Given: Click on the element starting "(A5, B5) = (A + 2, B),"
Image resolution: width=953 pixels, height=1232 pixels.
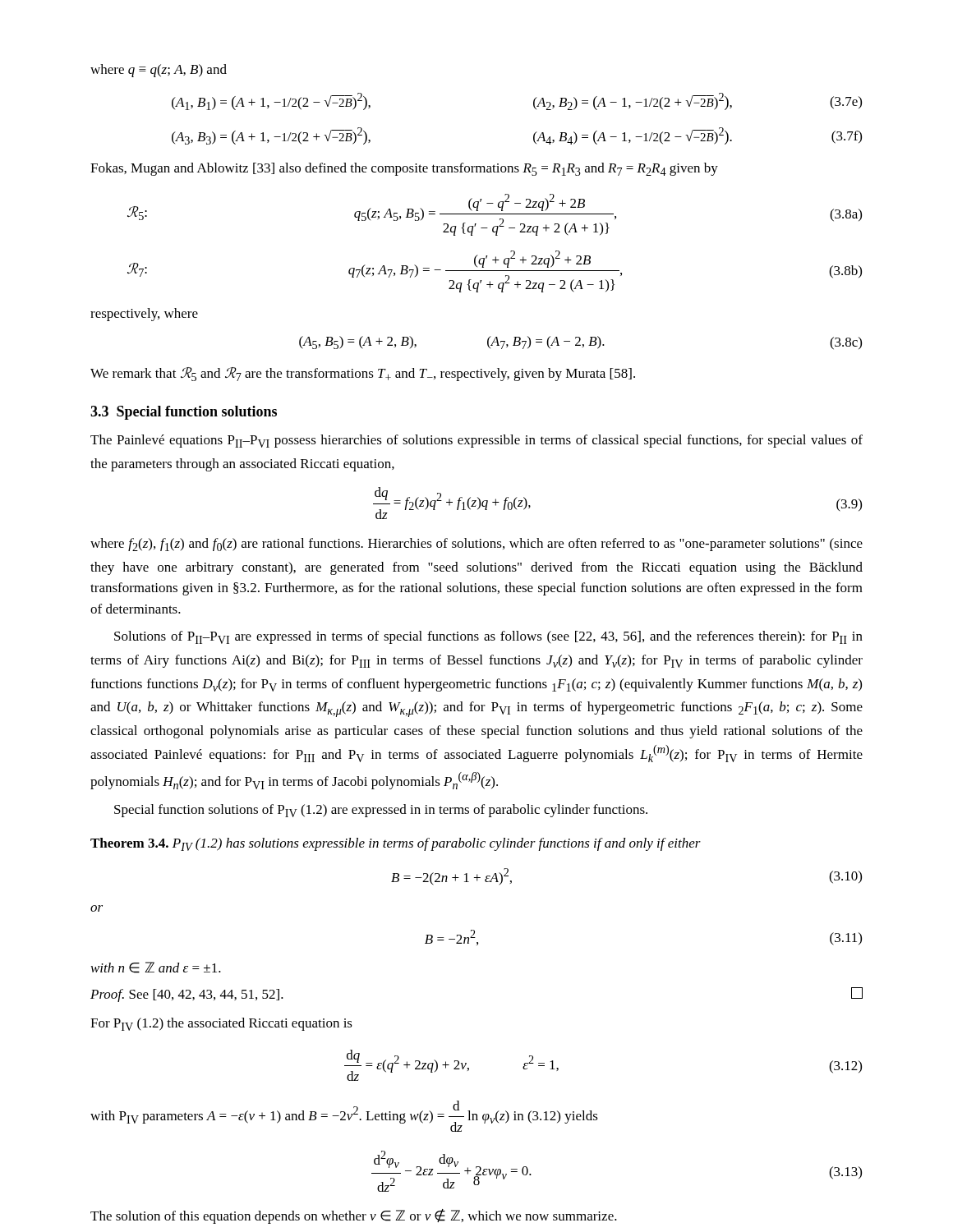Looking at the screenshot, I should coord(476,343).
